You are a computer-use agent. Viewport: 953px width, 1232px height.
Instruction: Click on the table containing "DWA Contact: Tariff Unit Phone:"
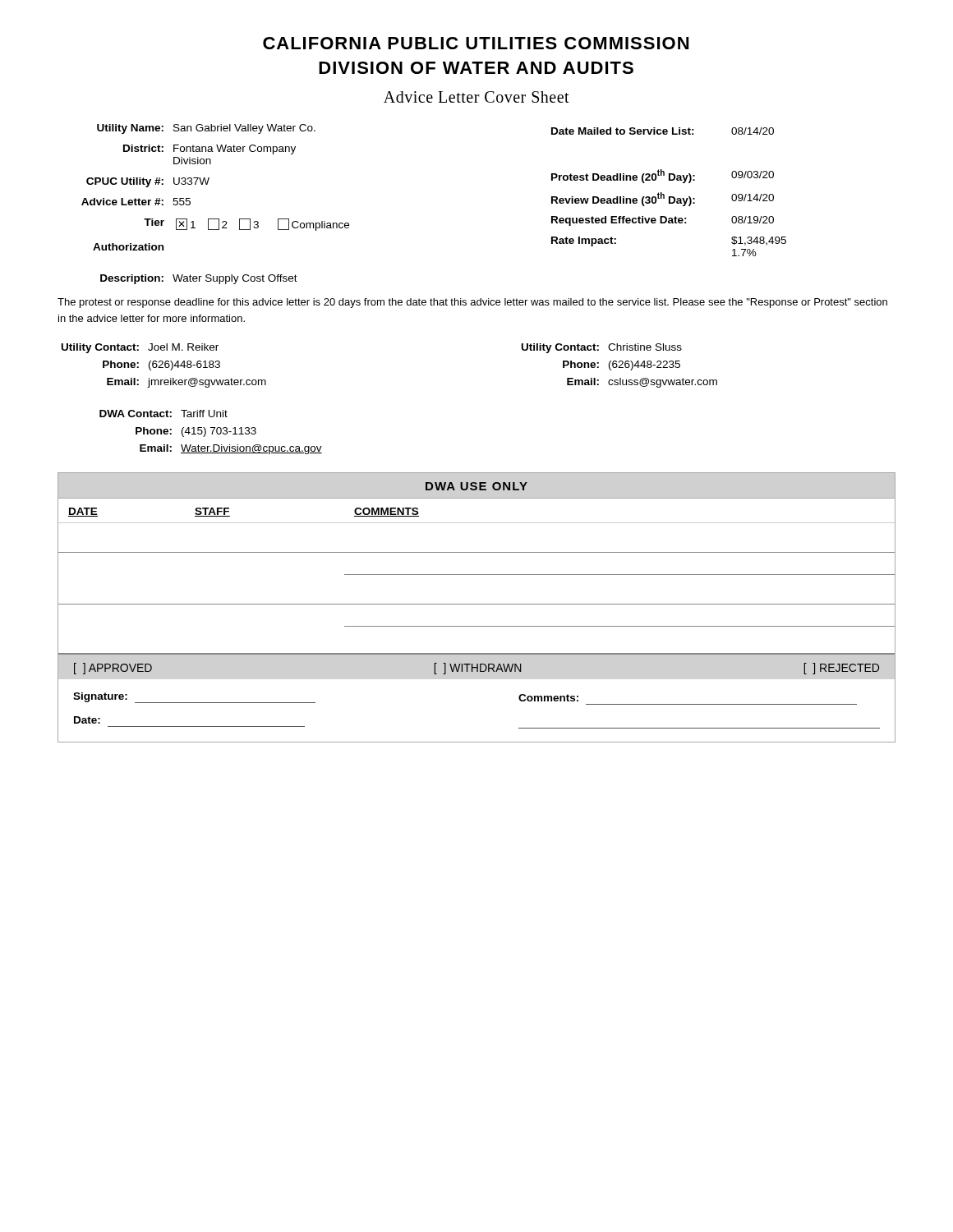(x=476, y=431)
